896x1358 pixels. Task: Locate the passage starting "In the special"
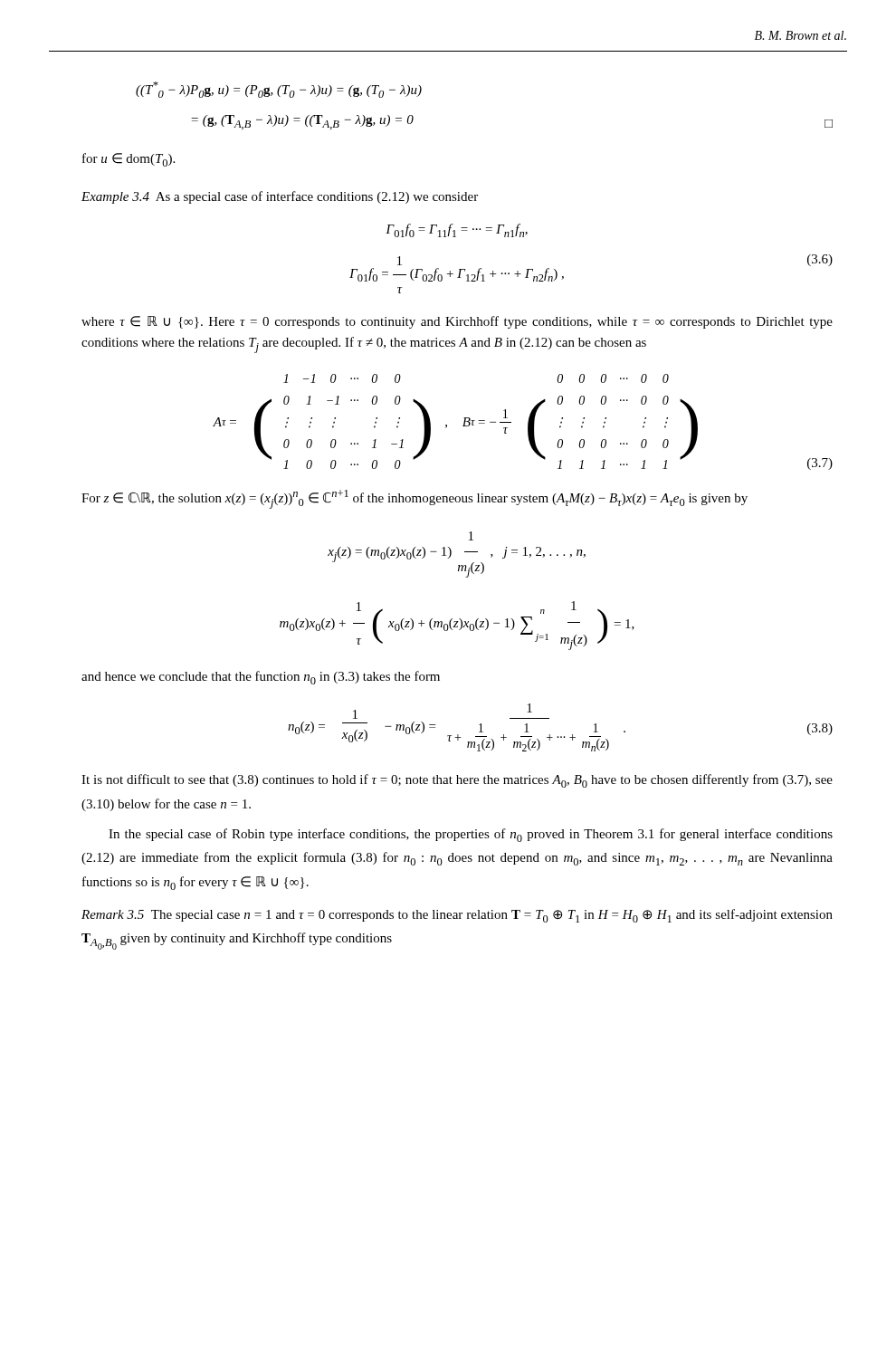(457, 859)
